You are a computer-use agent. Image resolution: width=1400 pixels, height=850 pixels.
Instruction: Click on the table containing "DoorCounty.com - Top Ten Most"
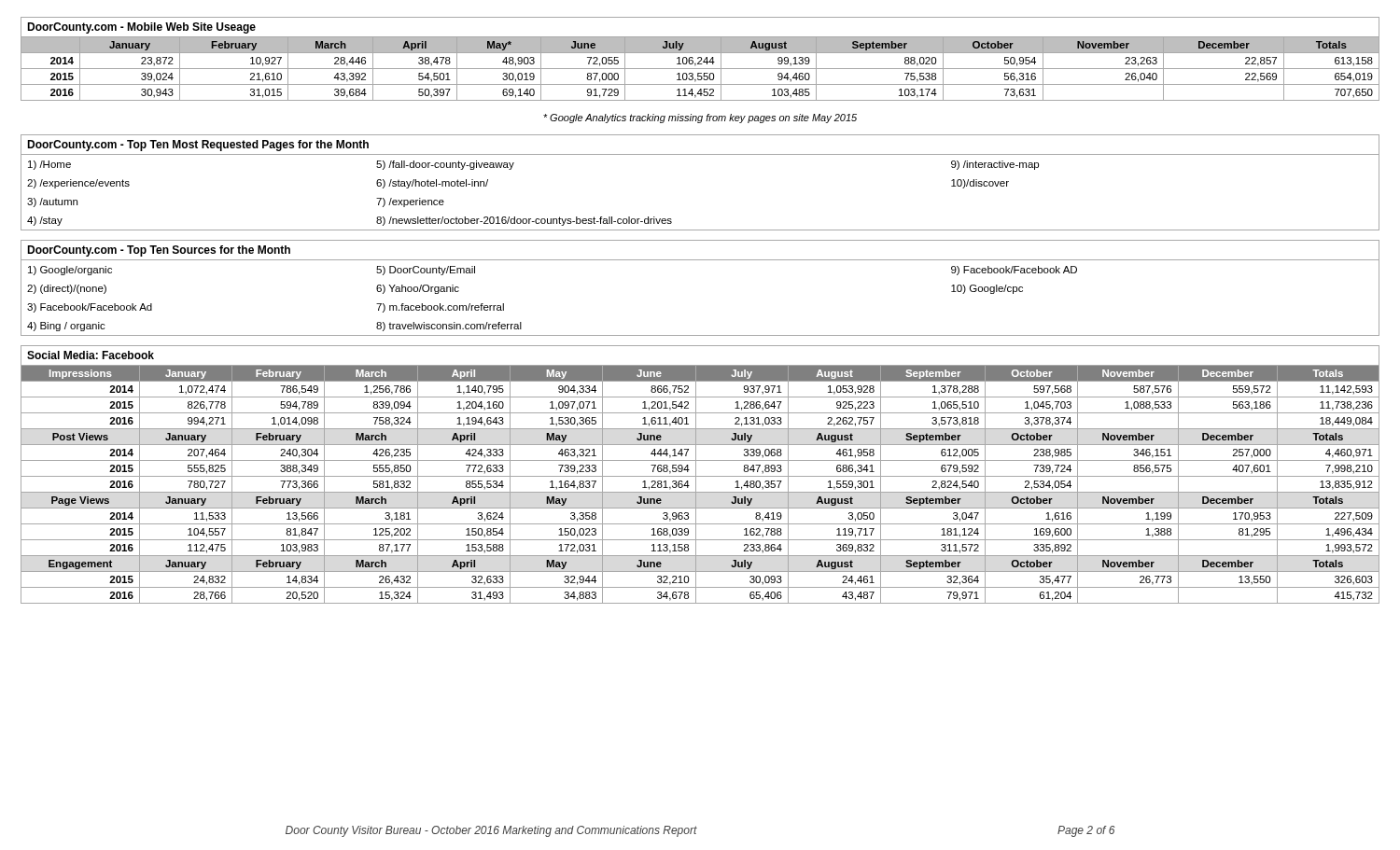click(x=700, y=182)
